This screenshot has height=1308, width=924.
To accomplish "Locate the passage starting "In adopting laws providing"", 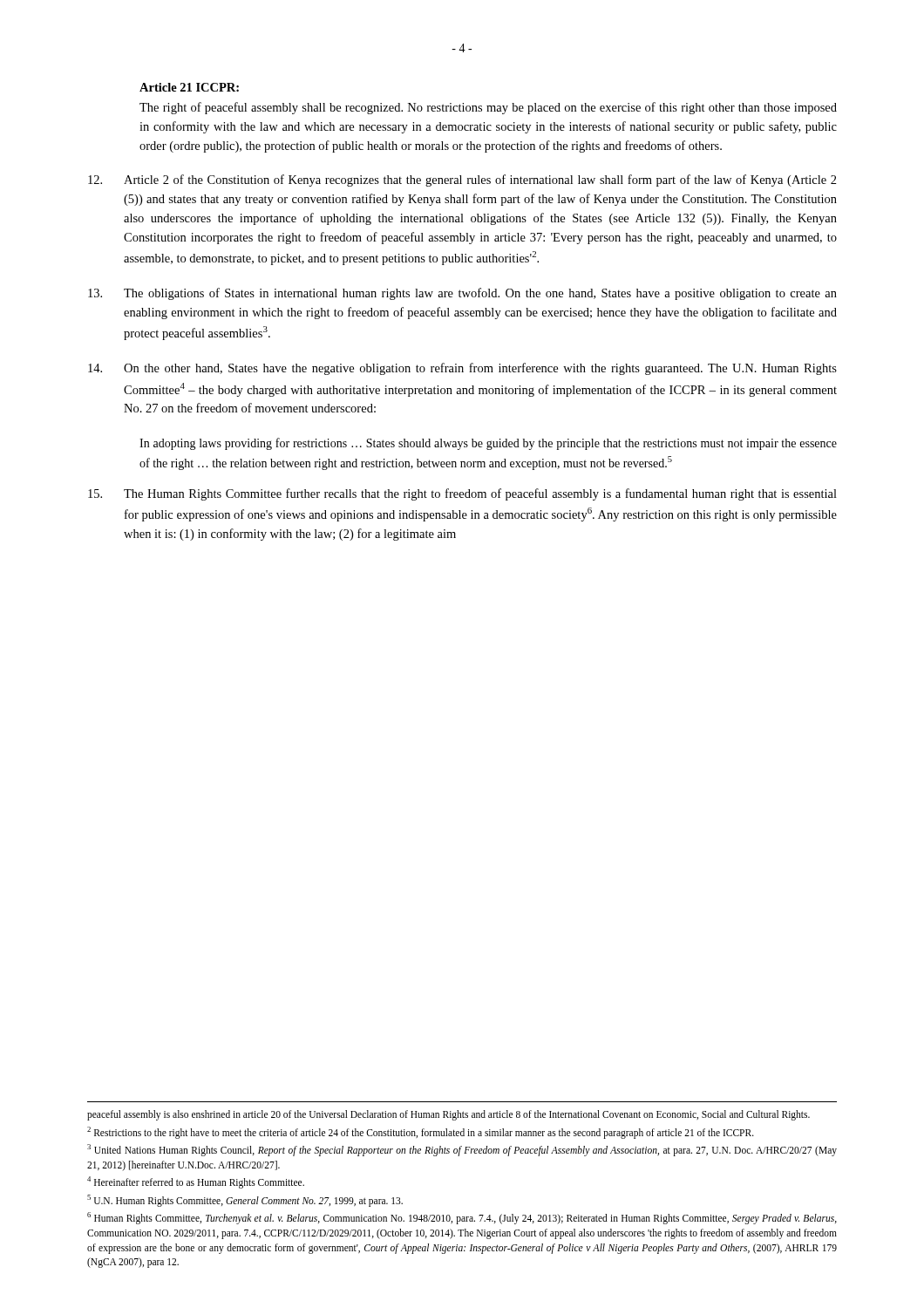I will (488, 453).
